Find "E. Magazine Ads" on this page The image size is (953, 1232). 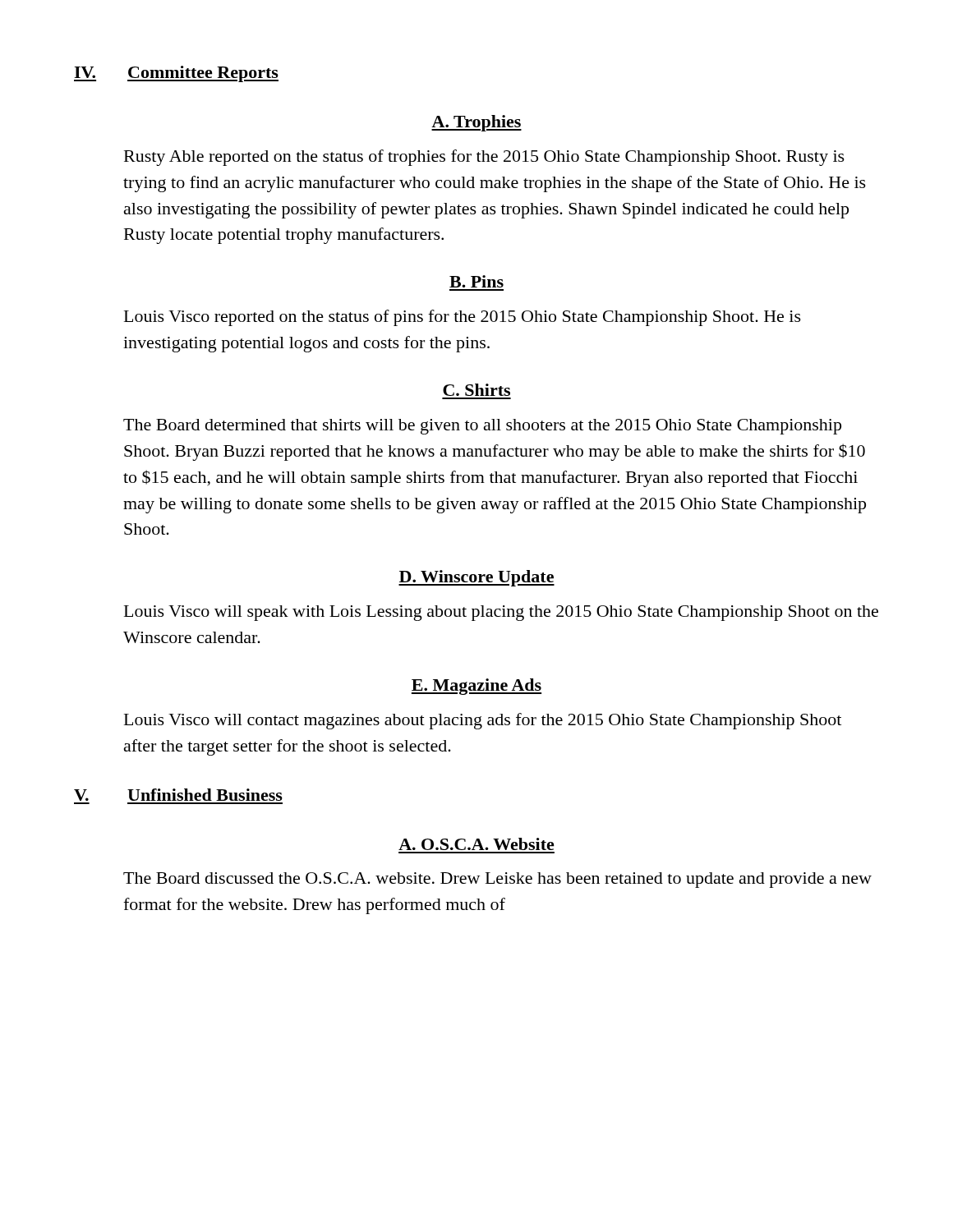point(476,685)
